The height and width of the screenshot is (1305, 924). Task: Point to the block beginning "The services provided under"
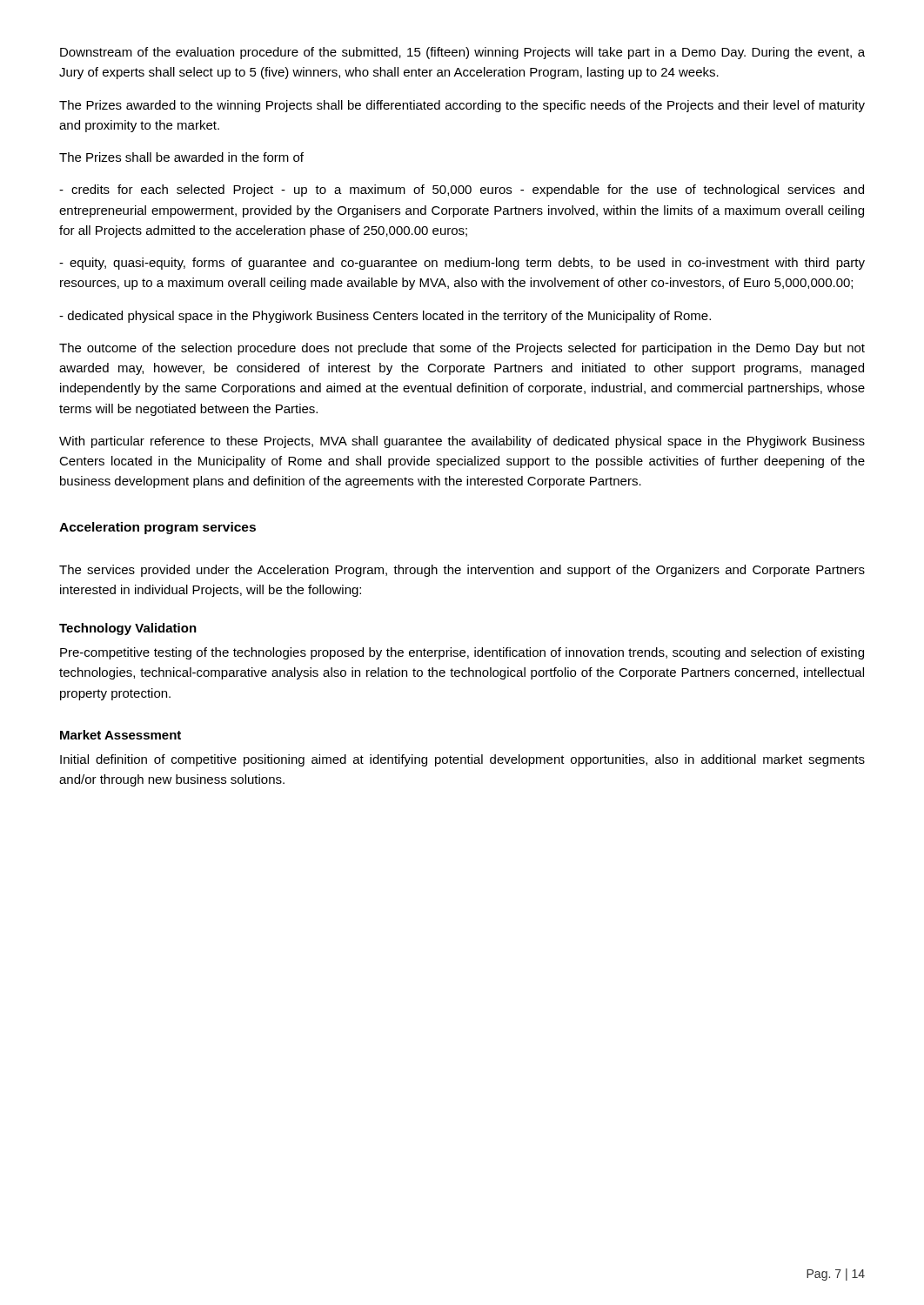pyautogui.click(x=462, y=579)
